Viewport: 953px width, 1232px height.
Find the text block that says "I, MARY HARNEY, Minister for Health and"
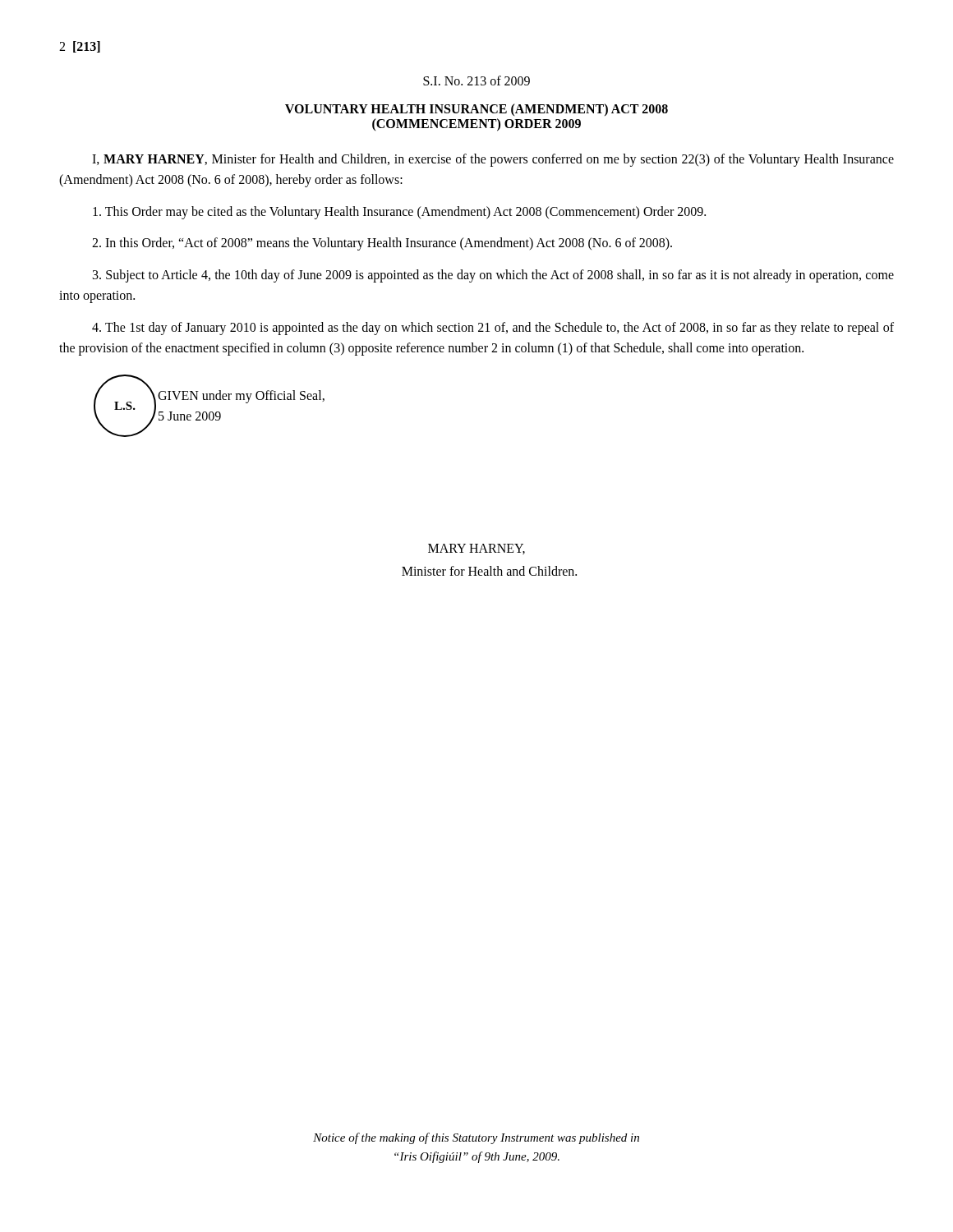pyautogui.click(x=476, y=169)
